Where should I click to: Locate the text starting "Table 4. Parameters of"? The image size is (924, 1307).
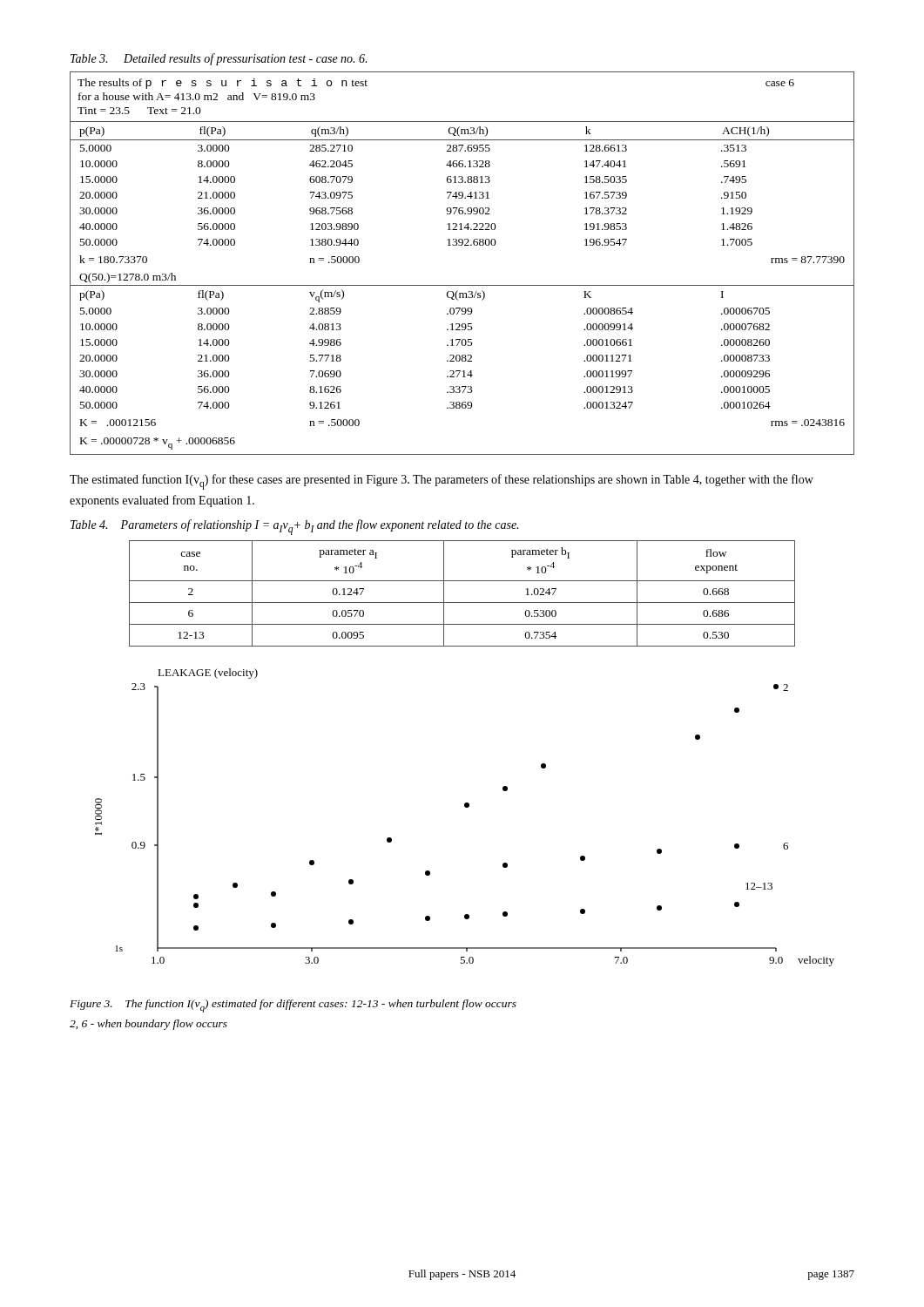(x=295, y=527)
